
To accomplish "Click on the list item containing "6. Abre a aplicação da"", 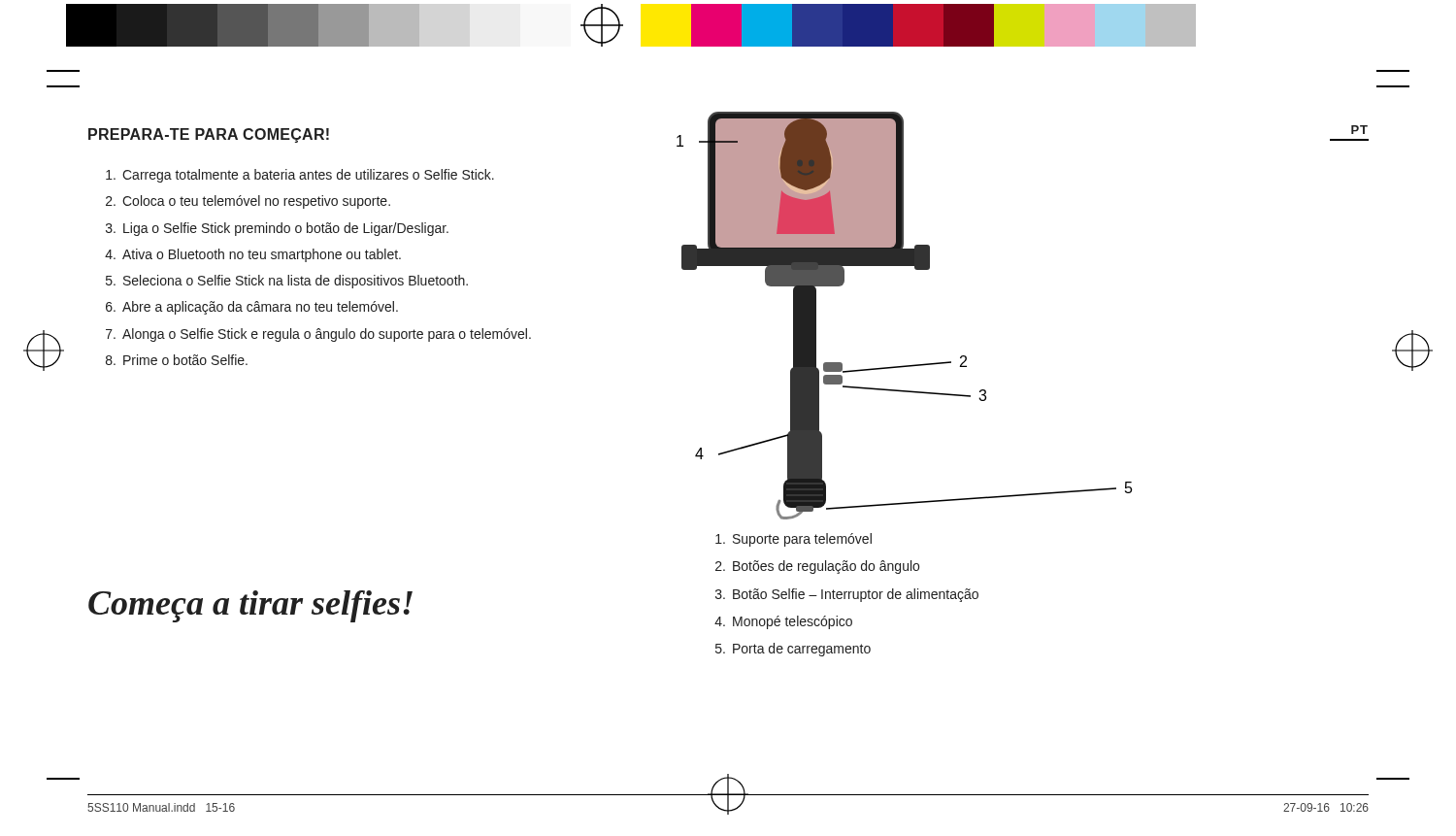I will (243, 307).
